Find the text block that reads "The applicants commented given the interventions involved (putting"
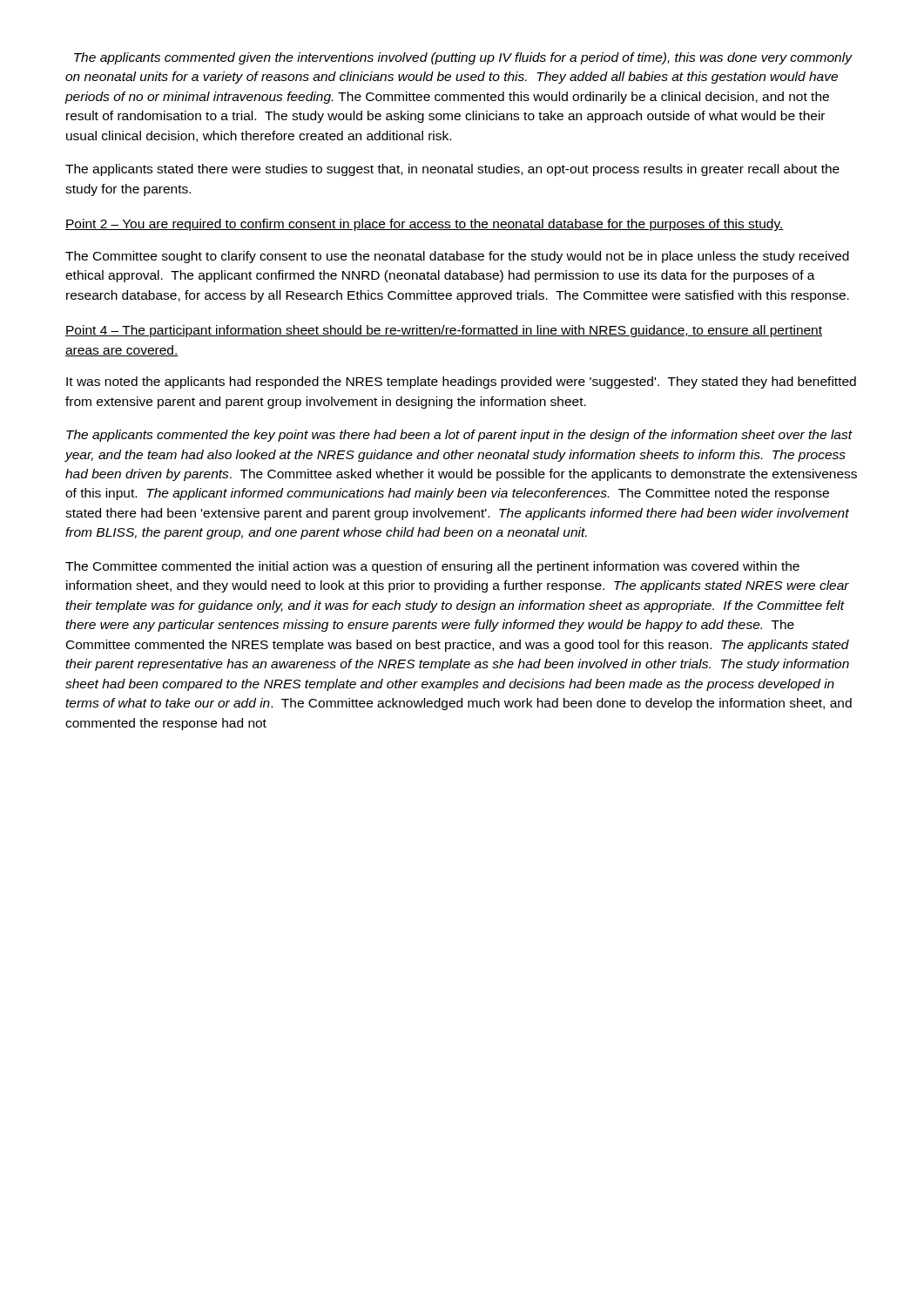The height and width of the screenshot is (1307, 924). [458, 96]
